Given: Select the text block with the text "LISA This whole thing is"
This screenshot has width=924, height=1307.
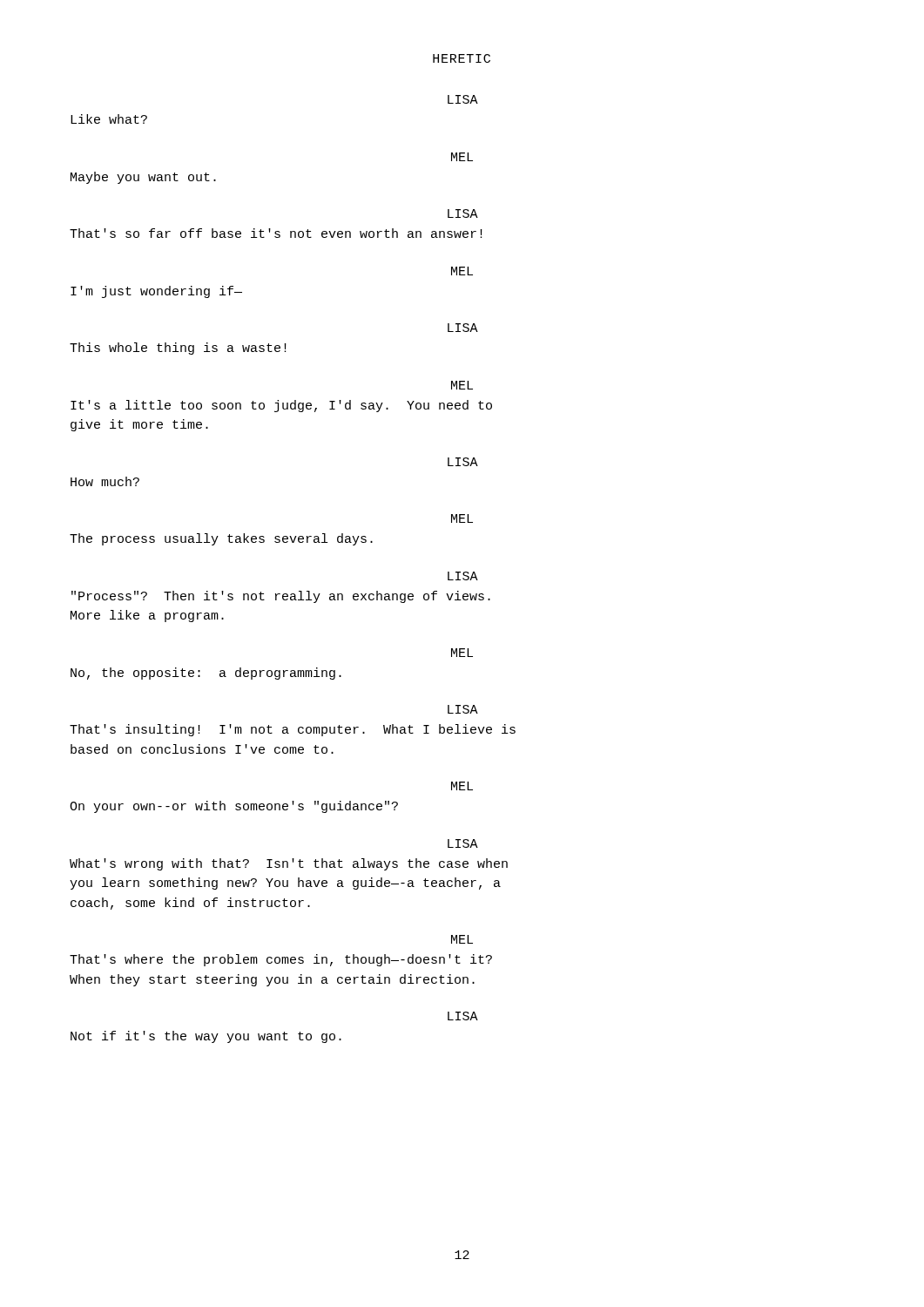Looking at the screenshot, I should tap(462, 340).
